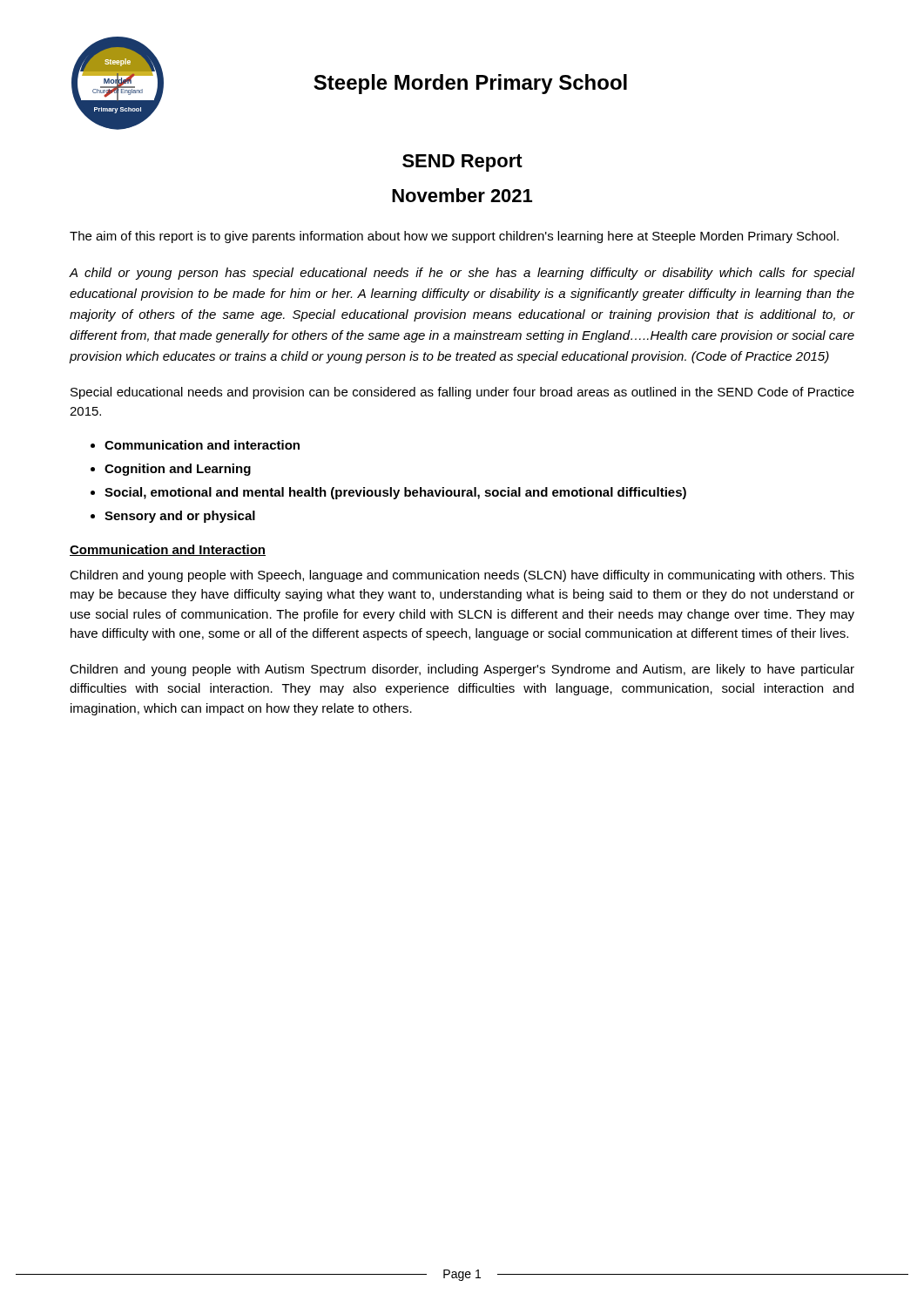
Task: Find the block starting "Children and young people with Speech, language"
Action: click(462, 604)
